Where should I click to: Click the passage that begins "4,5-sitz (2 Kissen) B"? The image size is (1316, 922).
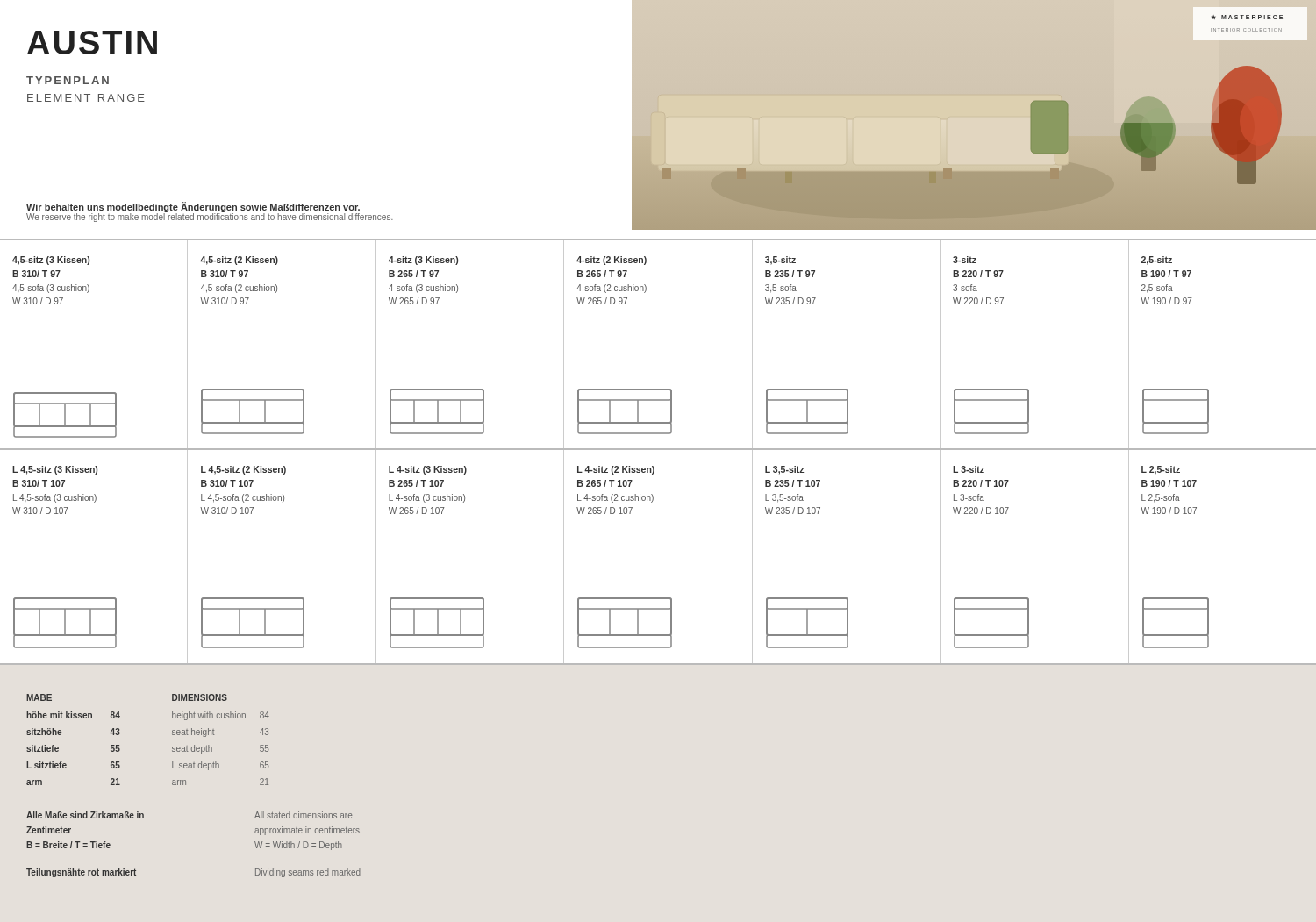[x=282, y=281]
